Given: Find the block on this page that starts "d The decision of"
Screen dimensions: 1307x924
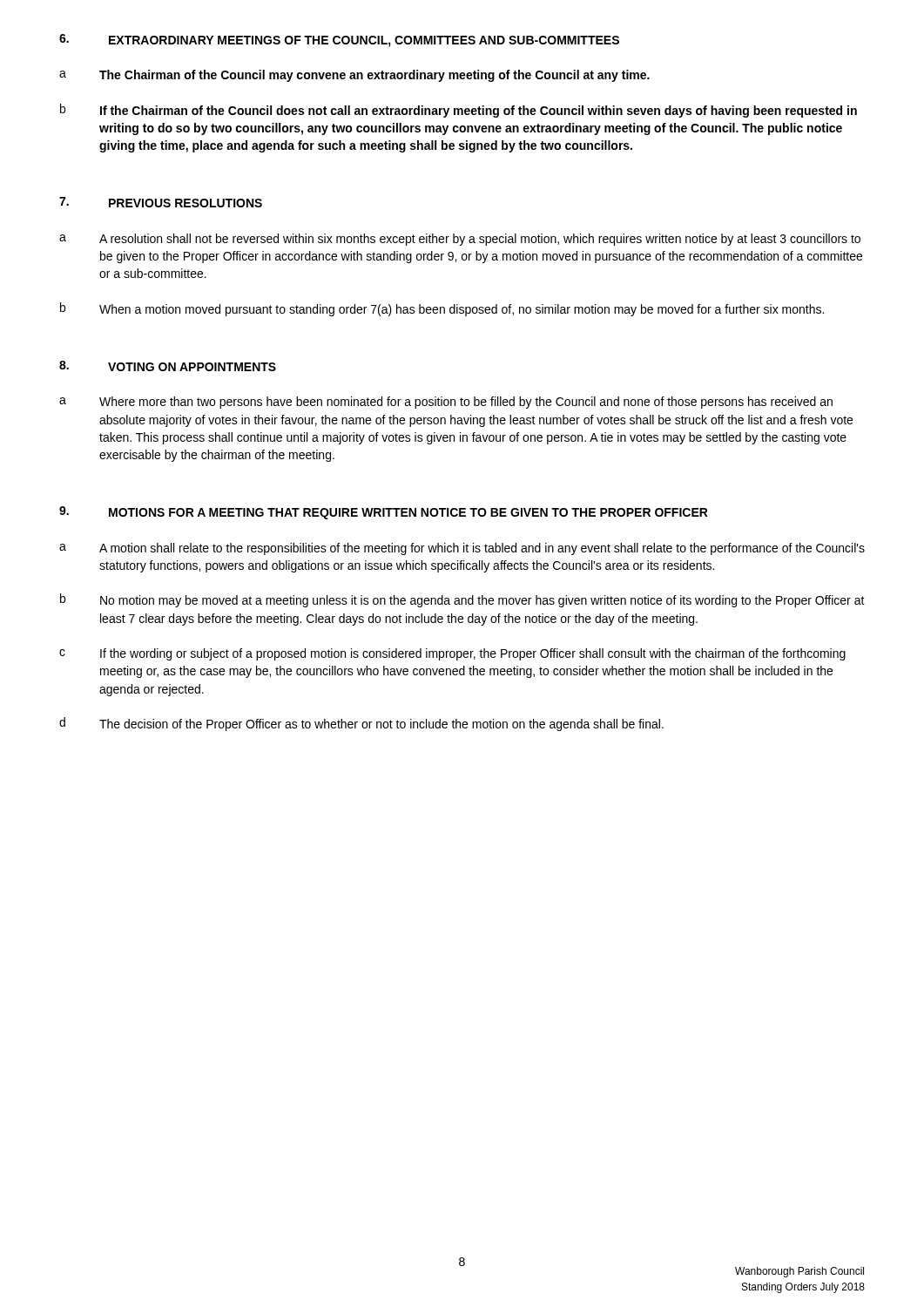Looking at the screenshot, I should [x=462, y=724].
